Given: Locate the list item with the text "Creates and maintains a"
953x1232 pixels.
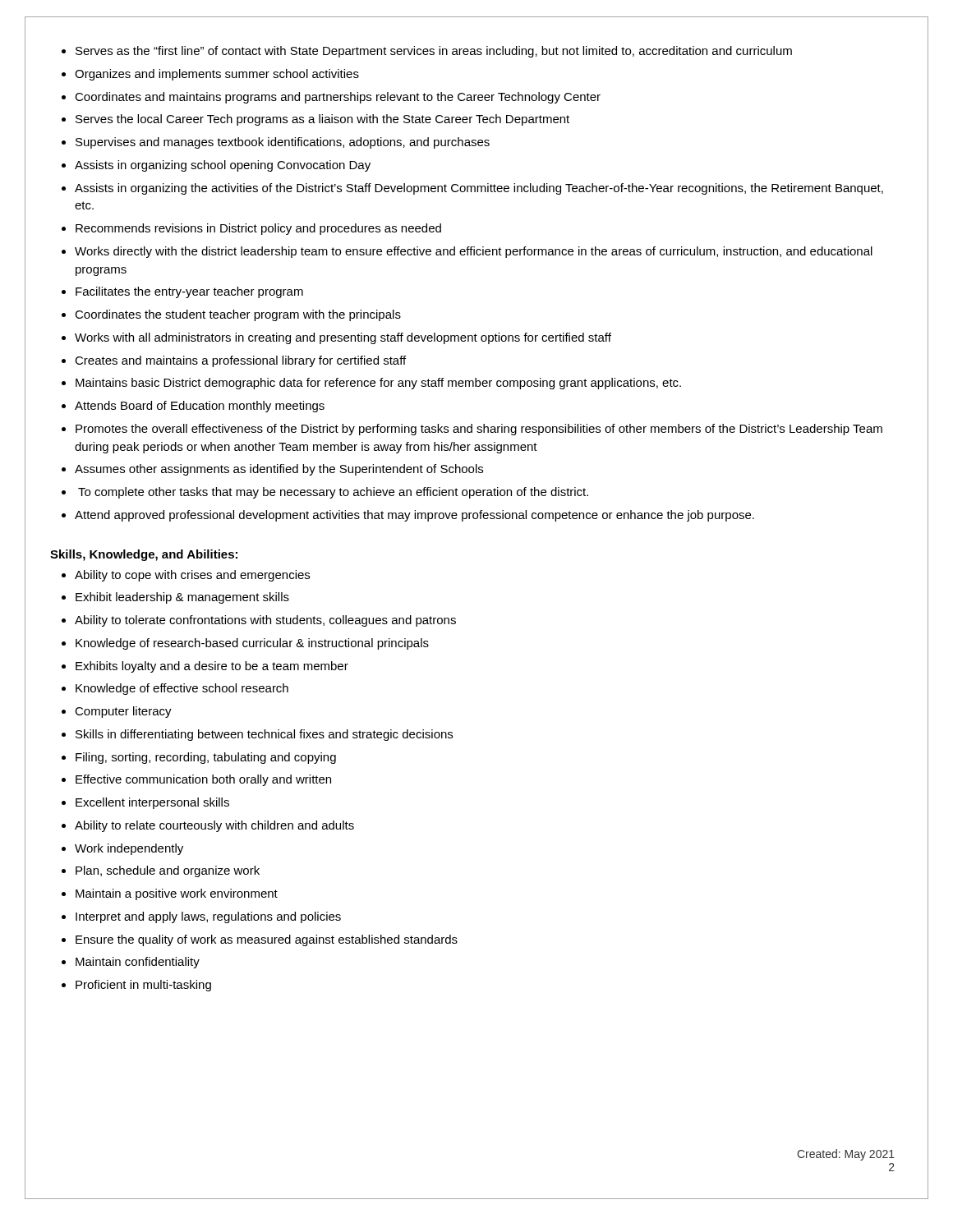Looking at the screenshot, I should [x=234, y=361].
